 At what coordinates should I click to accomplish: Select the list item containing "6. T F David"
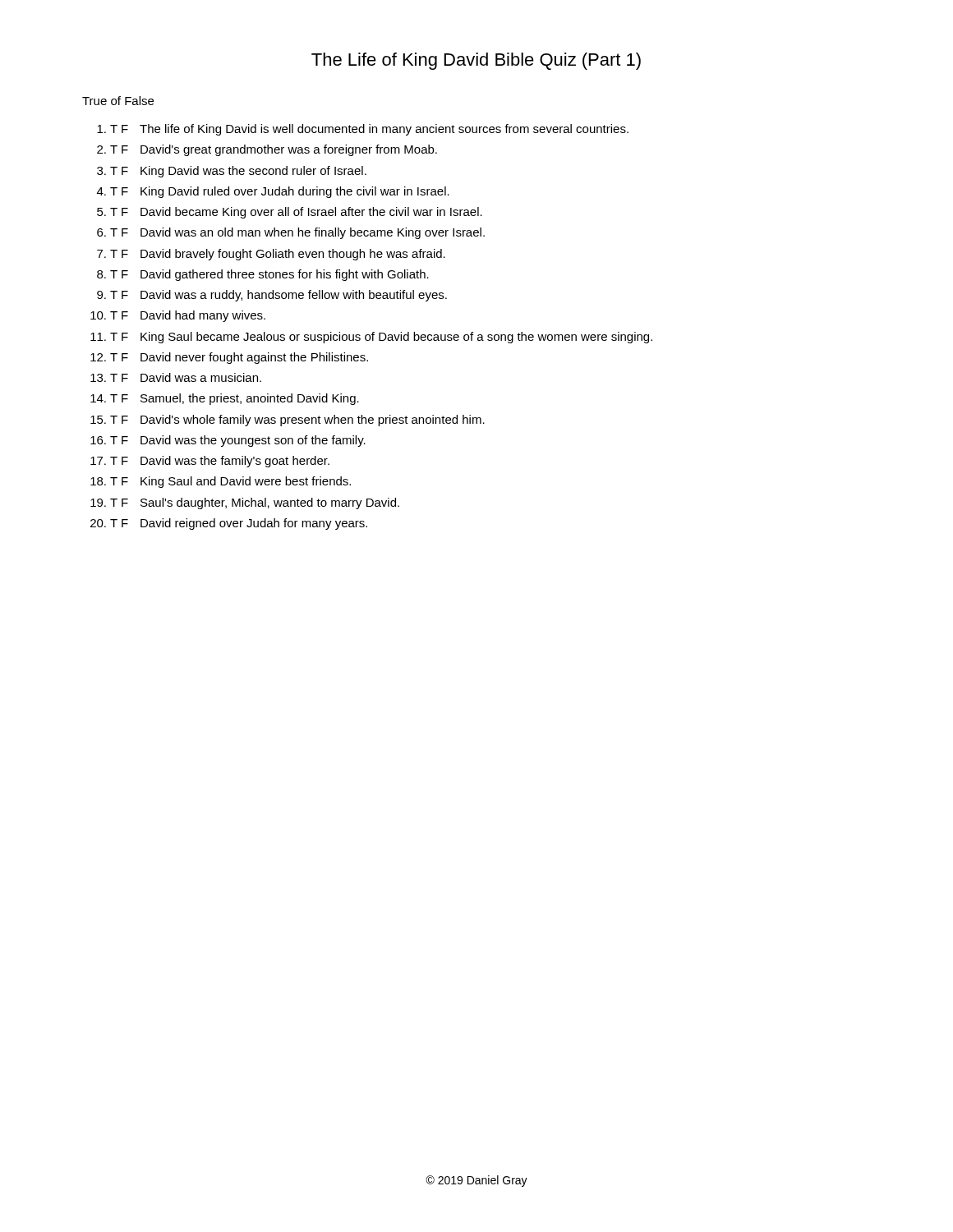click(476, 232)
